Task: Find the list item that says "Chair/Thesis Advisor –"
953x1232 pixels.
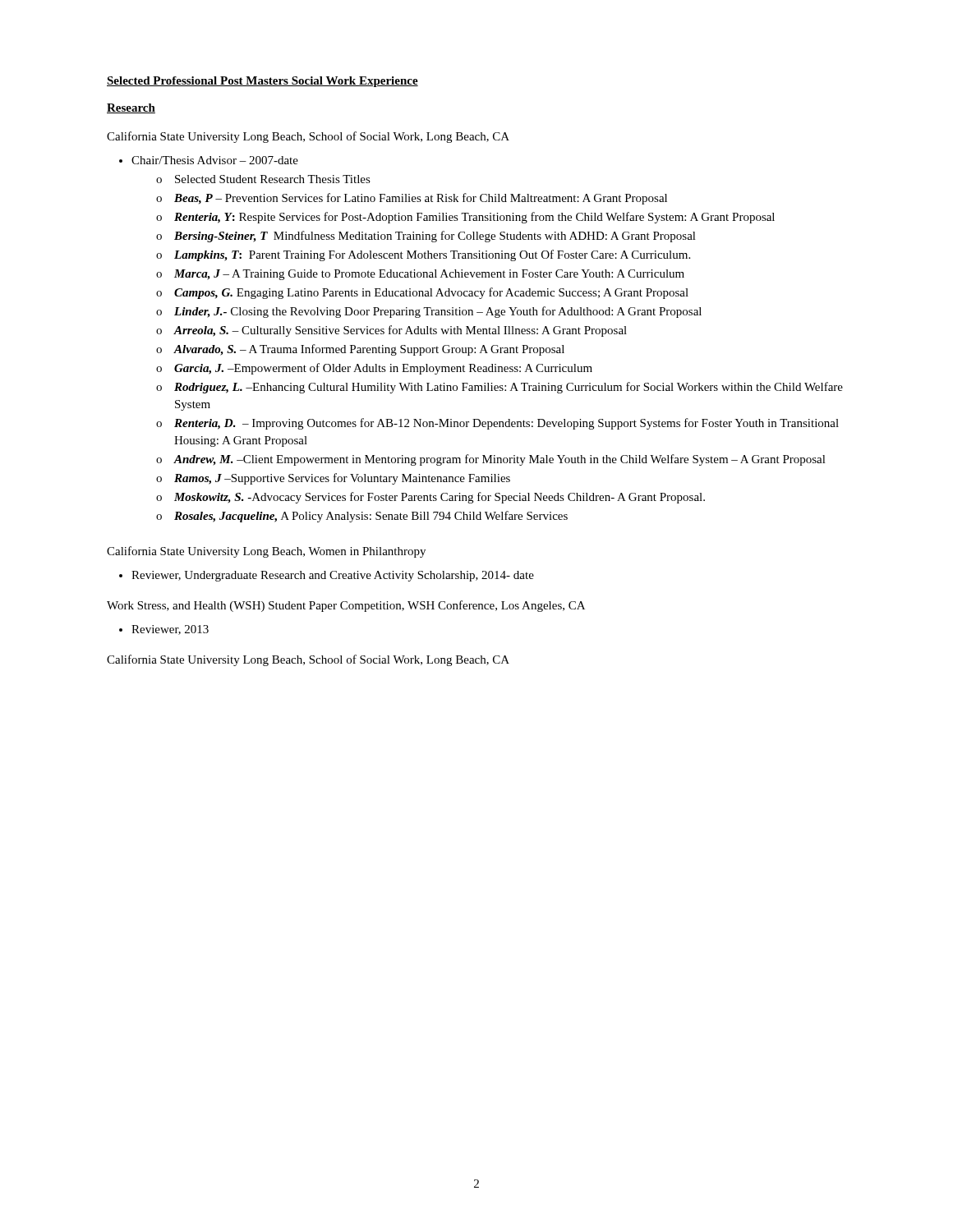Action: 489,339
